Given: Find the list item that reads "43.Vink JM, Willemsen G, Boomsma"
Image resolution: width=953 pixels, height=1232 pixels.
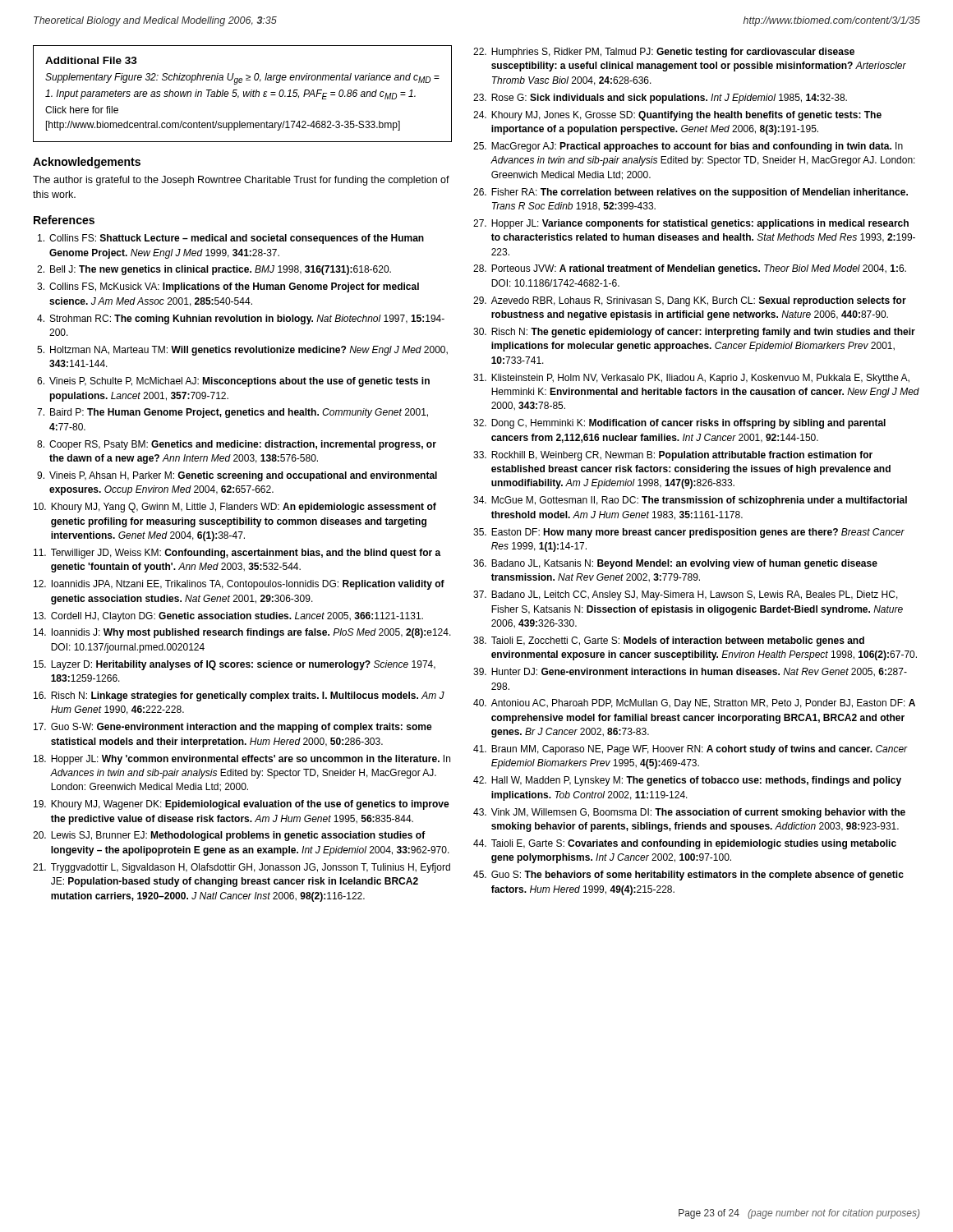Looking at the screenshot, I should [697, 820].
